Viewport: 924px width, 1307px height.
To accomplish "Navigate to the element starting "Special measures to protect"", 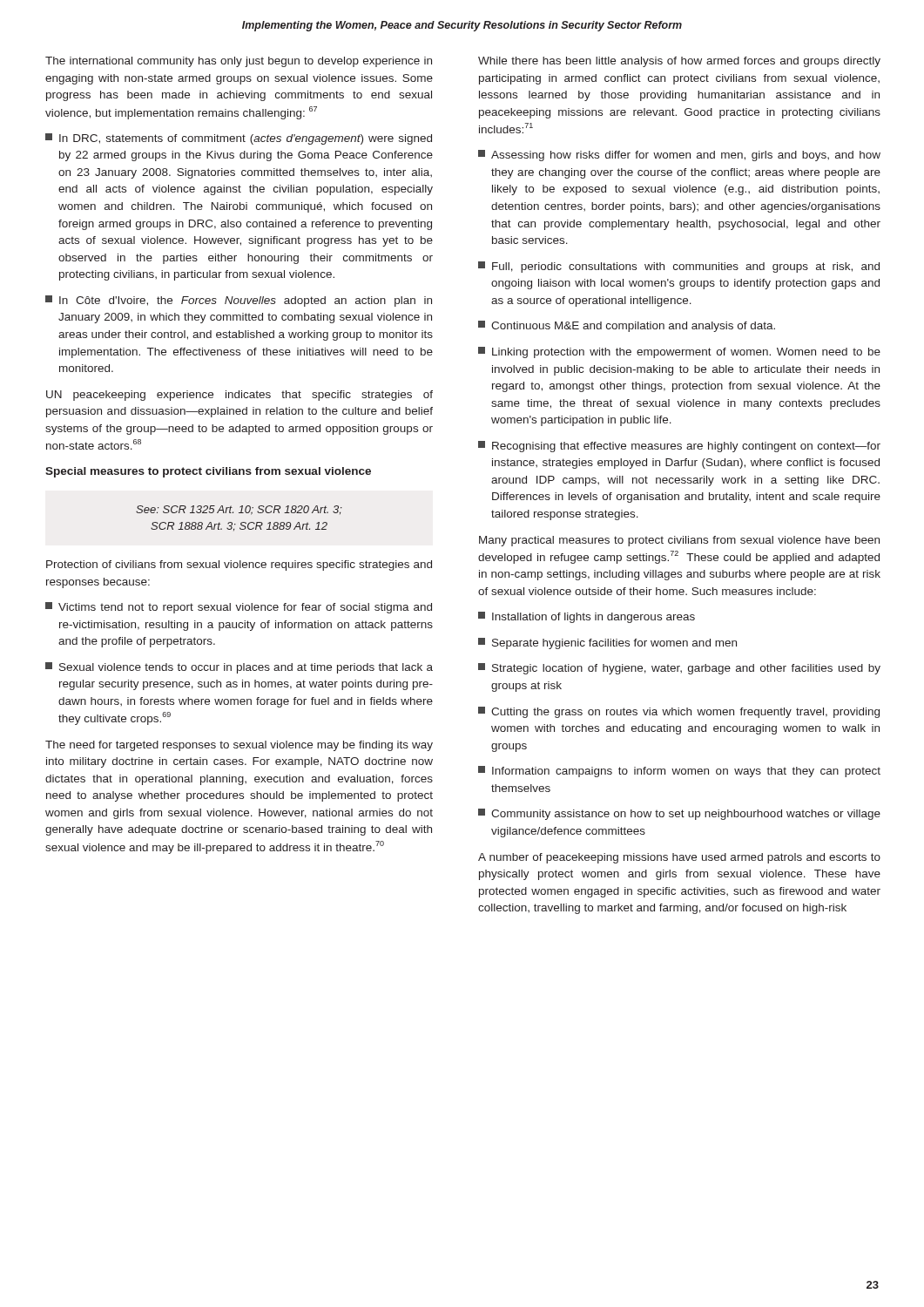I will click(239, 472).
